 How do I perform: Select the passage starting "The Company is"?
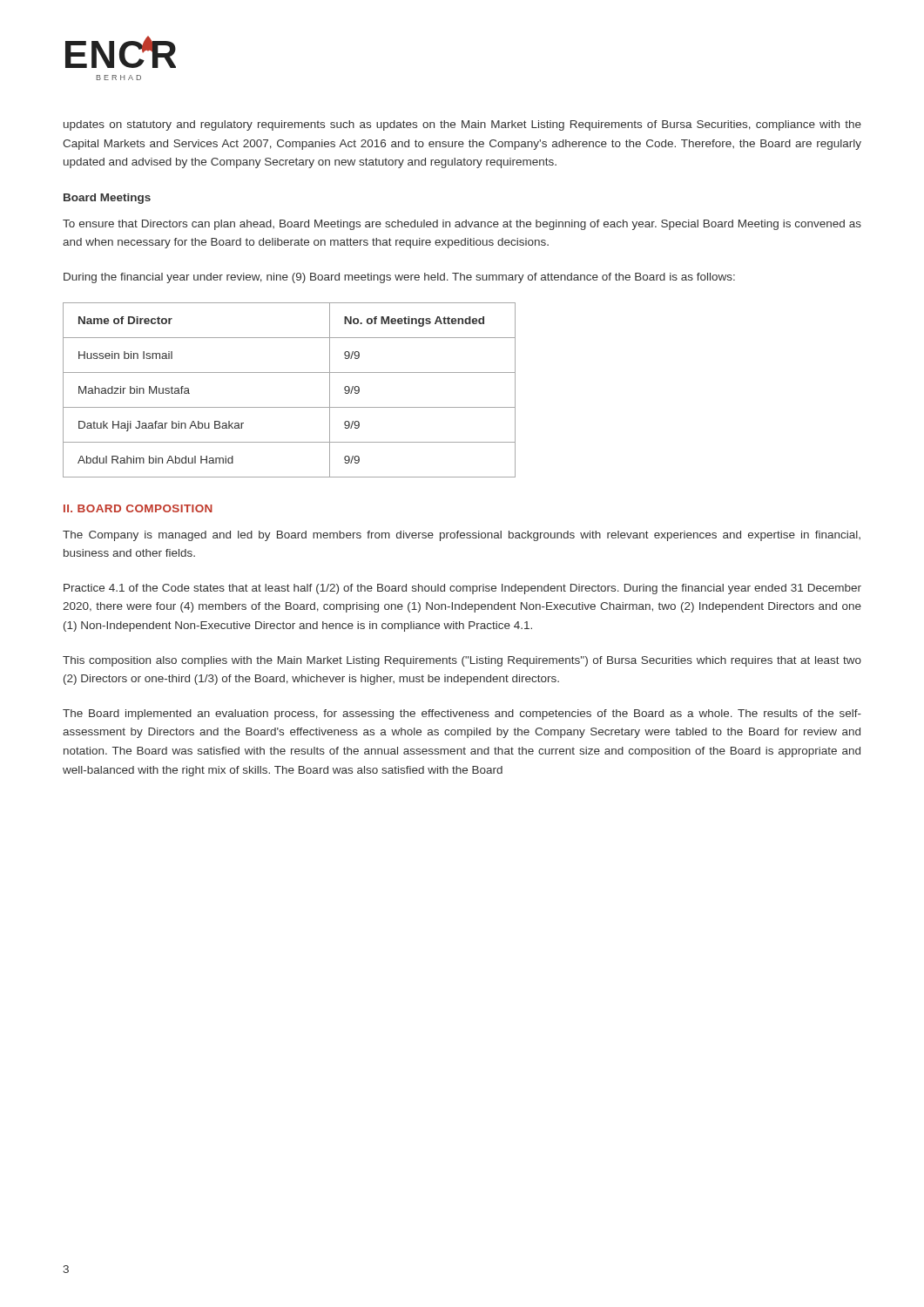point(462,544)
